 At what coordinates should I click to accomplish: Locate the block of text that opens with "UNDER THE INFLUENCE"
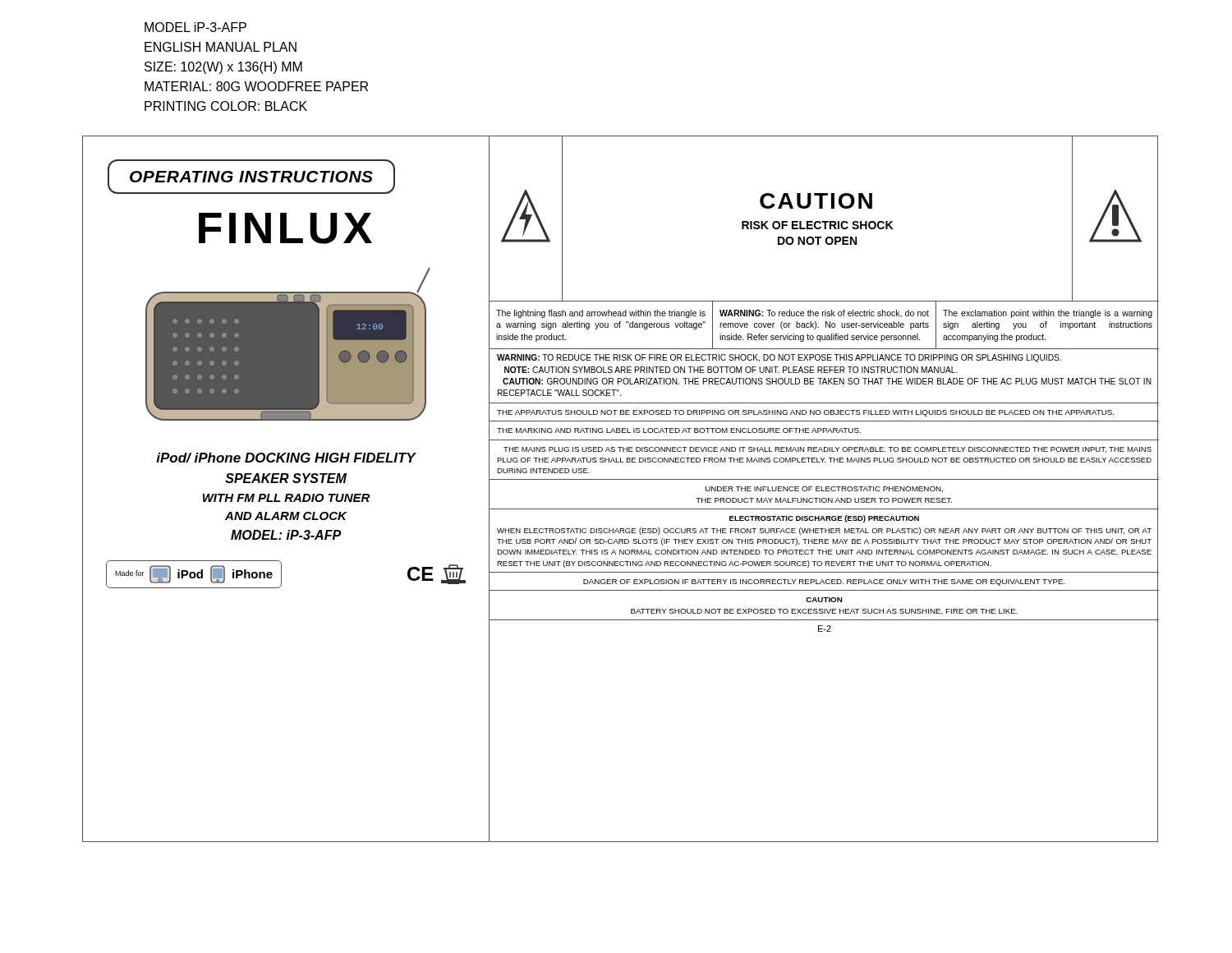click(824, 494)
